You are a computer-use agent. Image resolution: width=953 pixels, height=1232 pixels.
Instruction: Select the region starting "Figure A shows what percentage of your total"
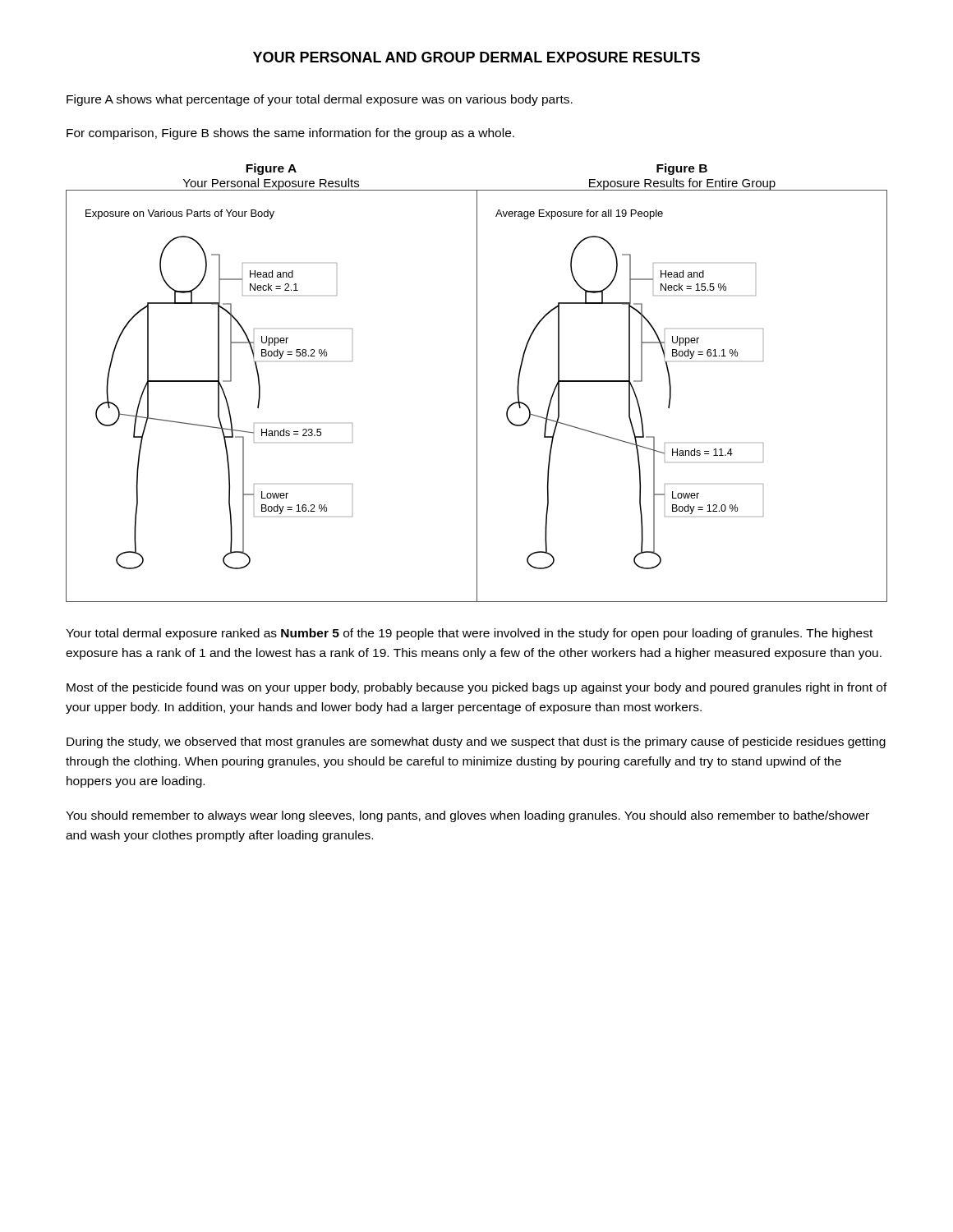pos(319,99)
